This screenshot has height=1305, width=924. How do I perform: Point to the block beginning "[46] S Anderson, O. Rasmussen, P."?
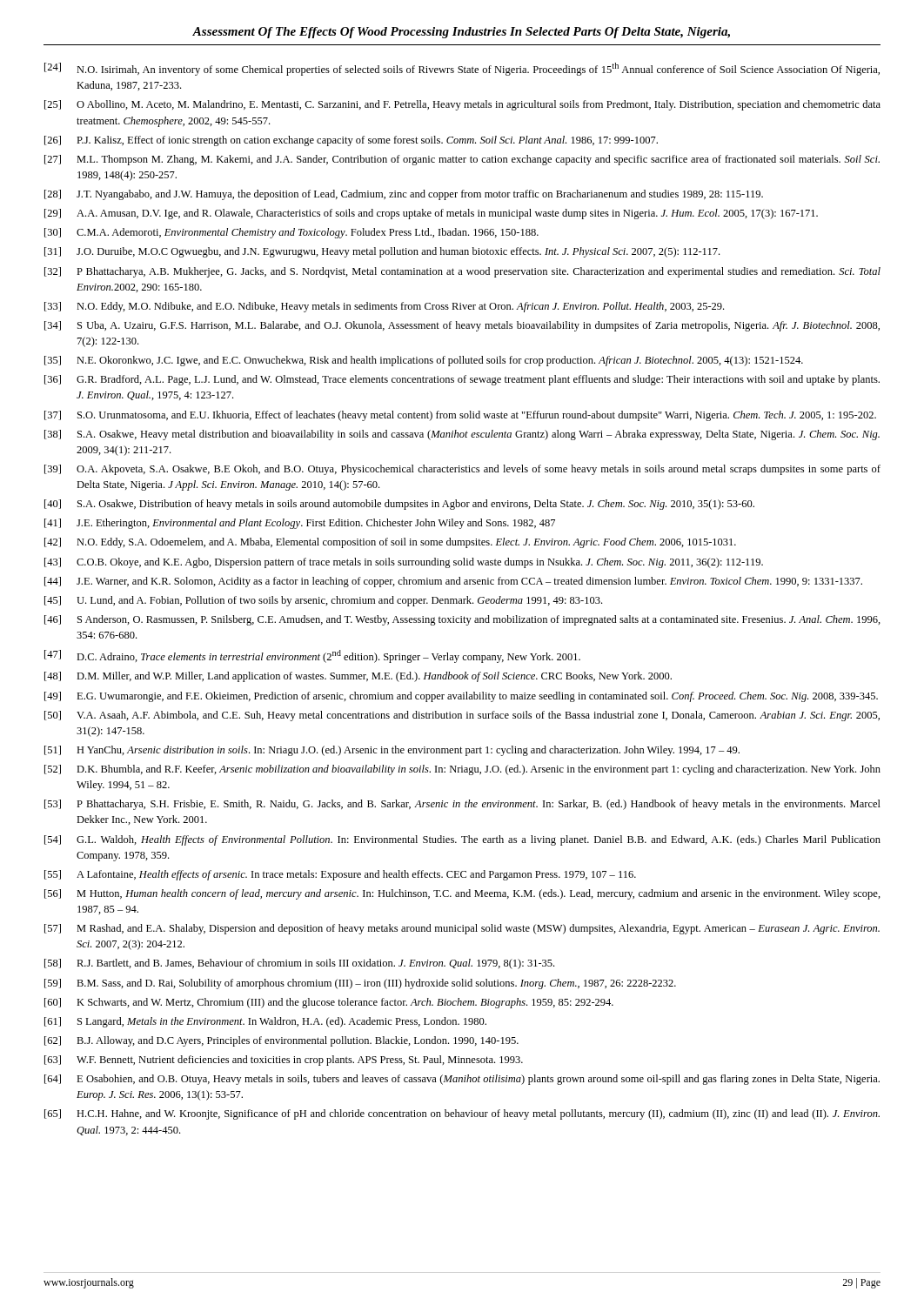[x=462, y=627]
